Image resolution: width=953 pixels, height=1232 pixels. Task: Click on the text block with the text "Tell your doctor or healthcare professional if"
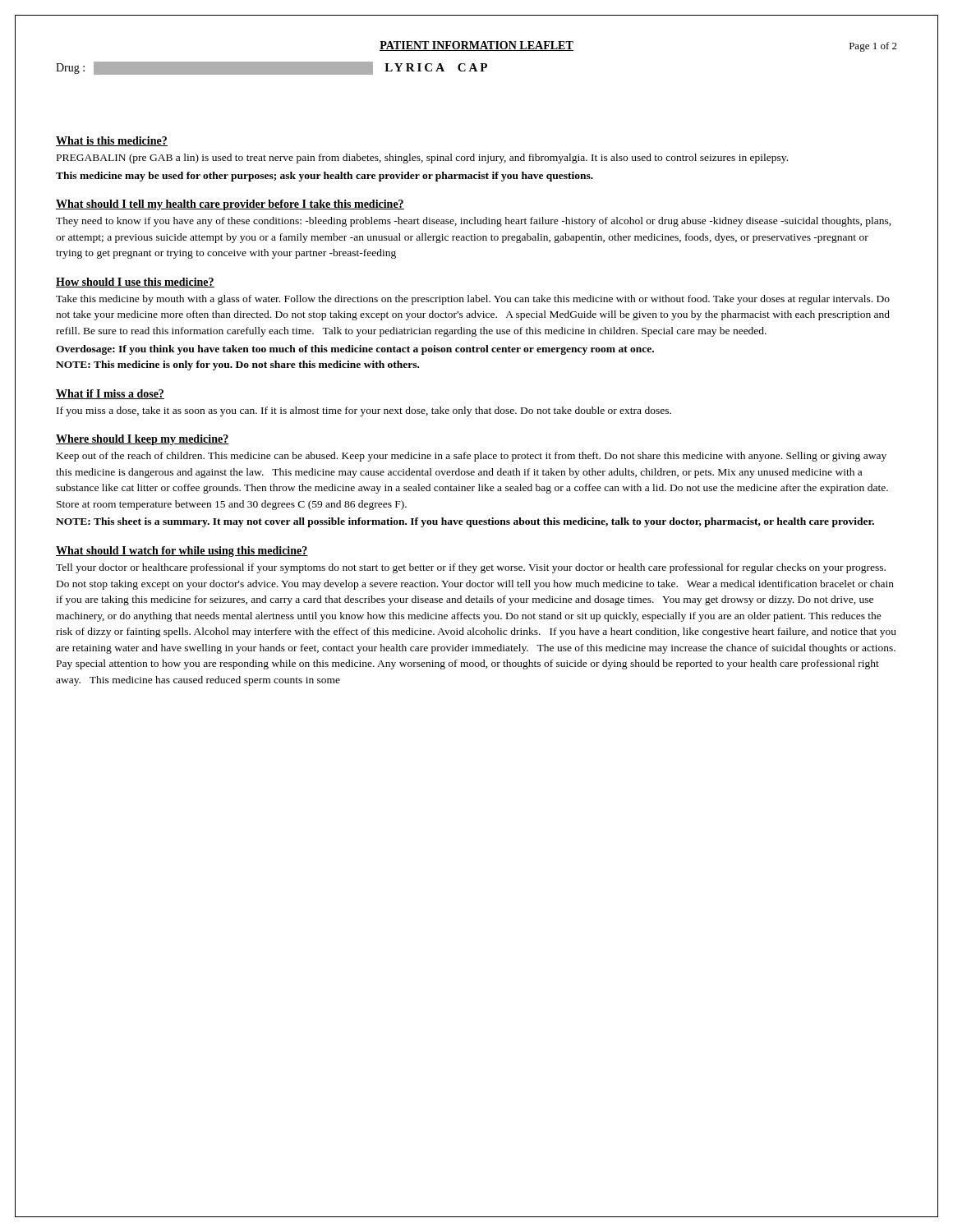point(476,623)
